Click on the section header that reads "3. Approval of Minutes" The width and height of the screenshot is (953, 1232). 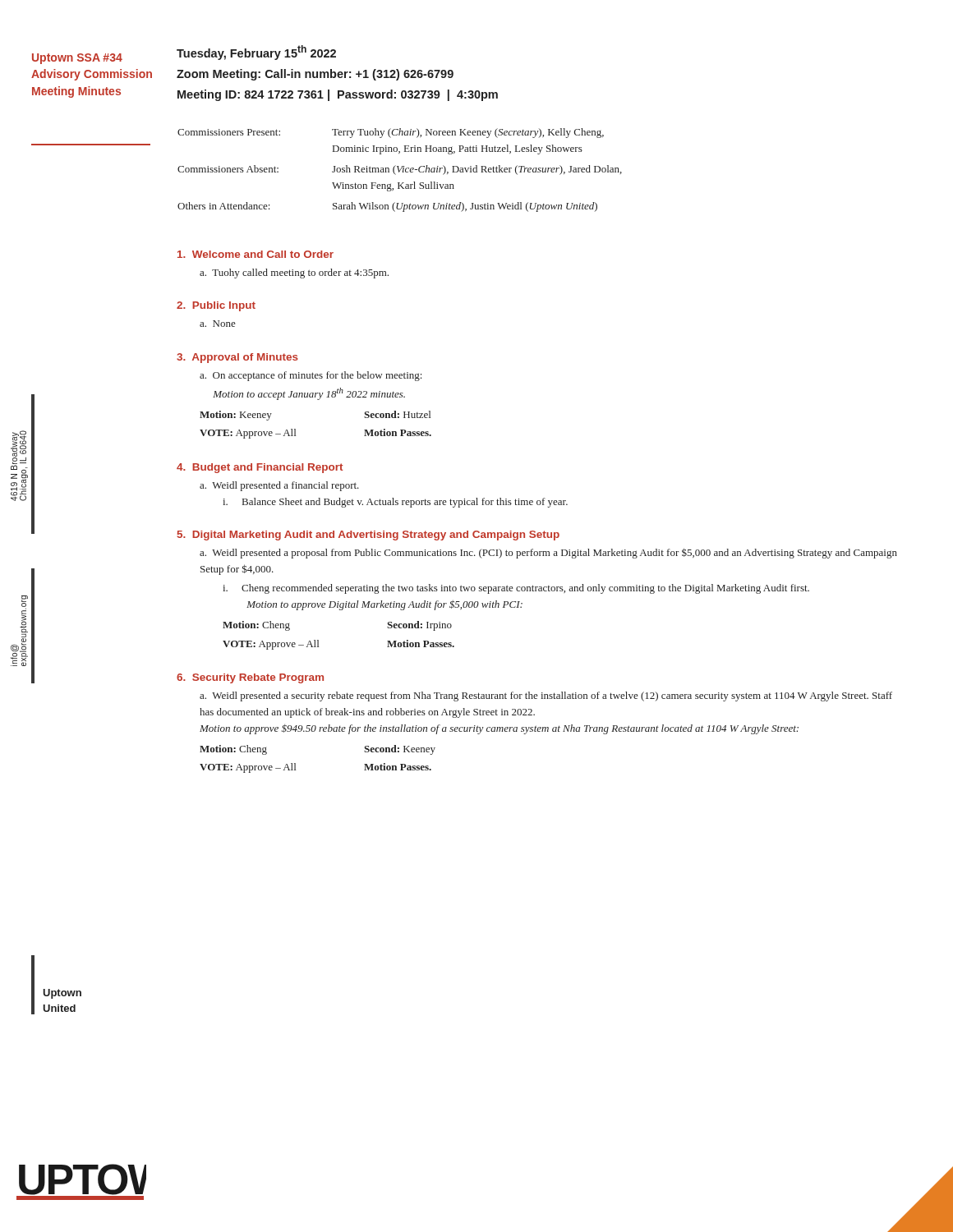(237, 357)
